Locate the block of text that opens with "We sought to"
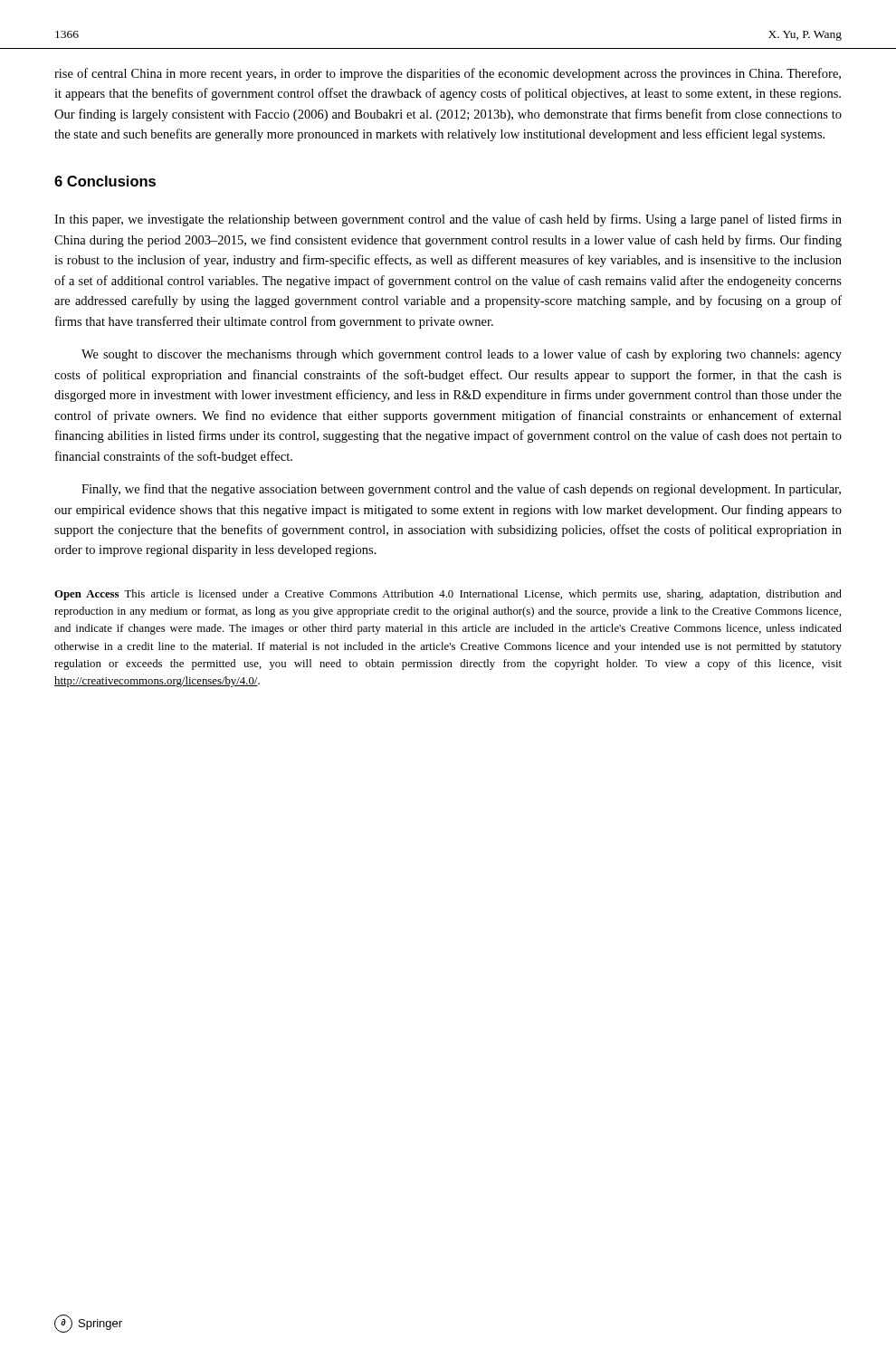The width and height of the screenshot is (896, 1358). pos(448,405)
